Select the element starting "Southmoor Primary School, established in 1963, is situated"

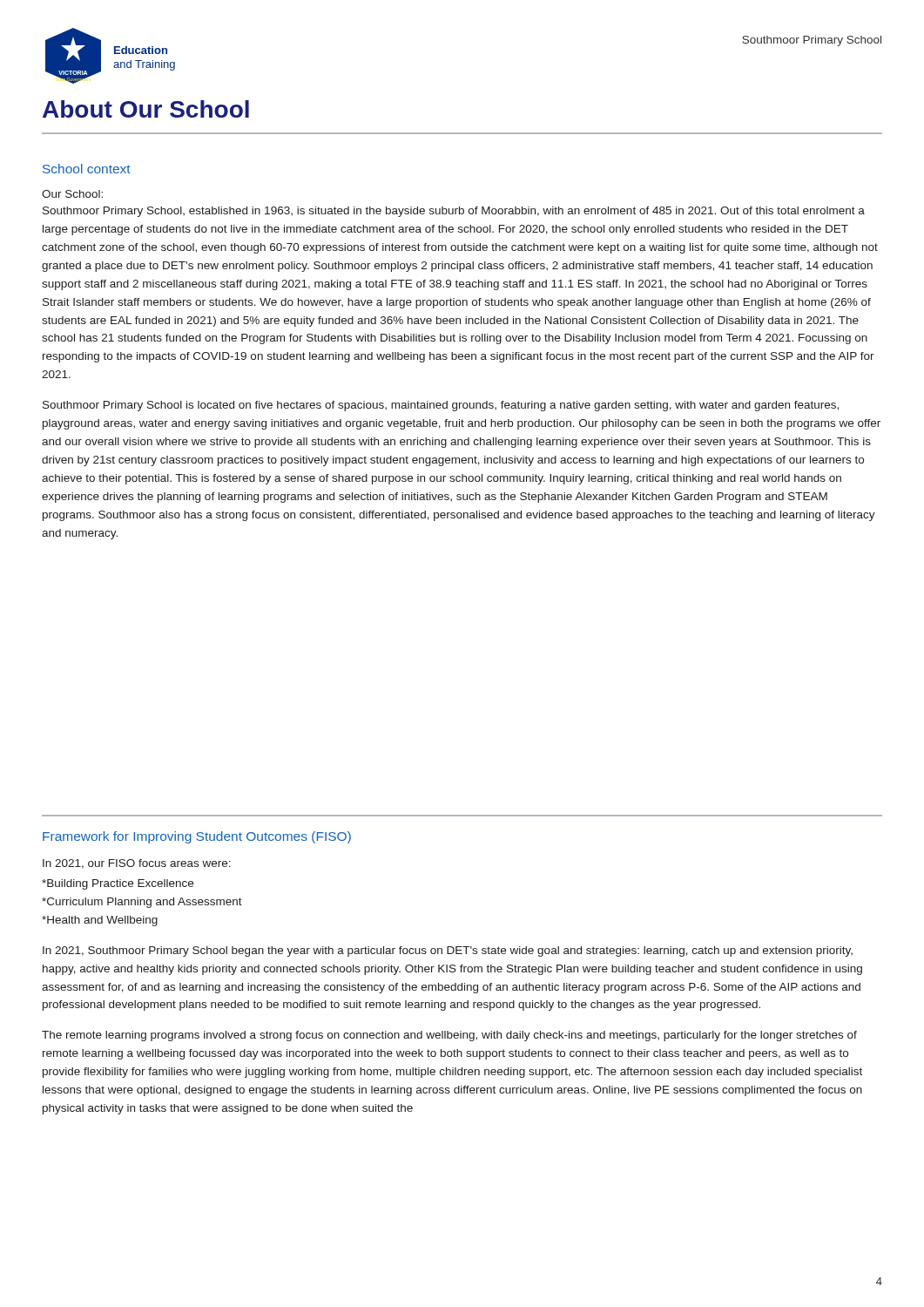coord(460,292)
